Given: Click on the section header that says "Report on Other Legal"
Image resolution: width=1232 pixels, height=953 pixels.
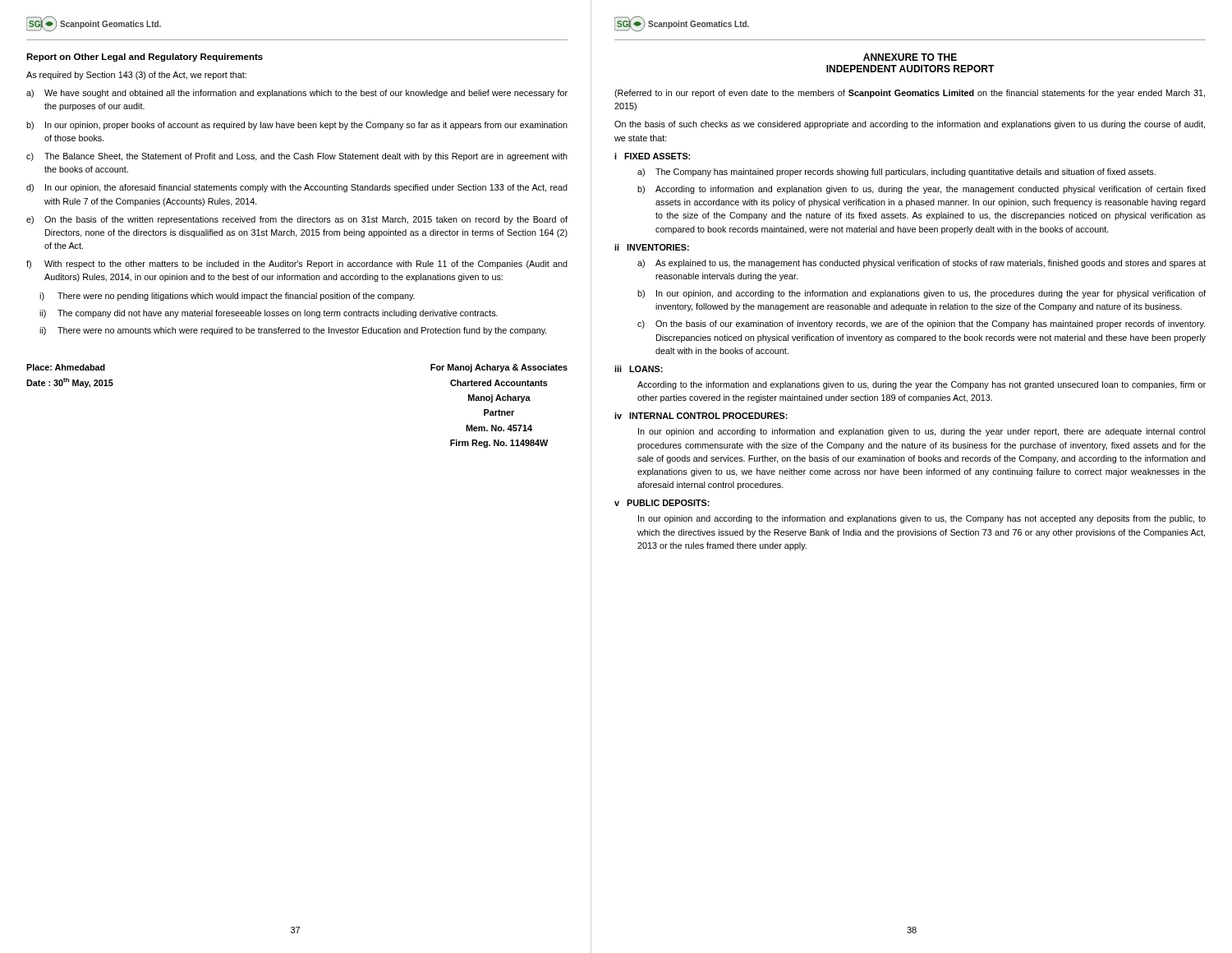Looking at the screenshot, I should [x=145, y=57].
